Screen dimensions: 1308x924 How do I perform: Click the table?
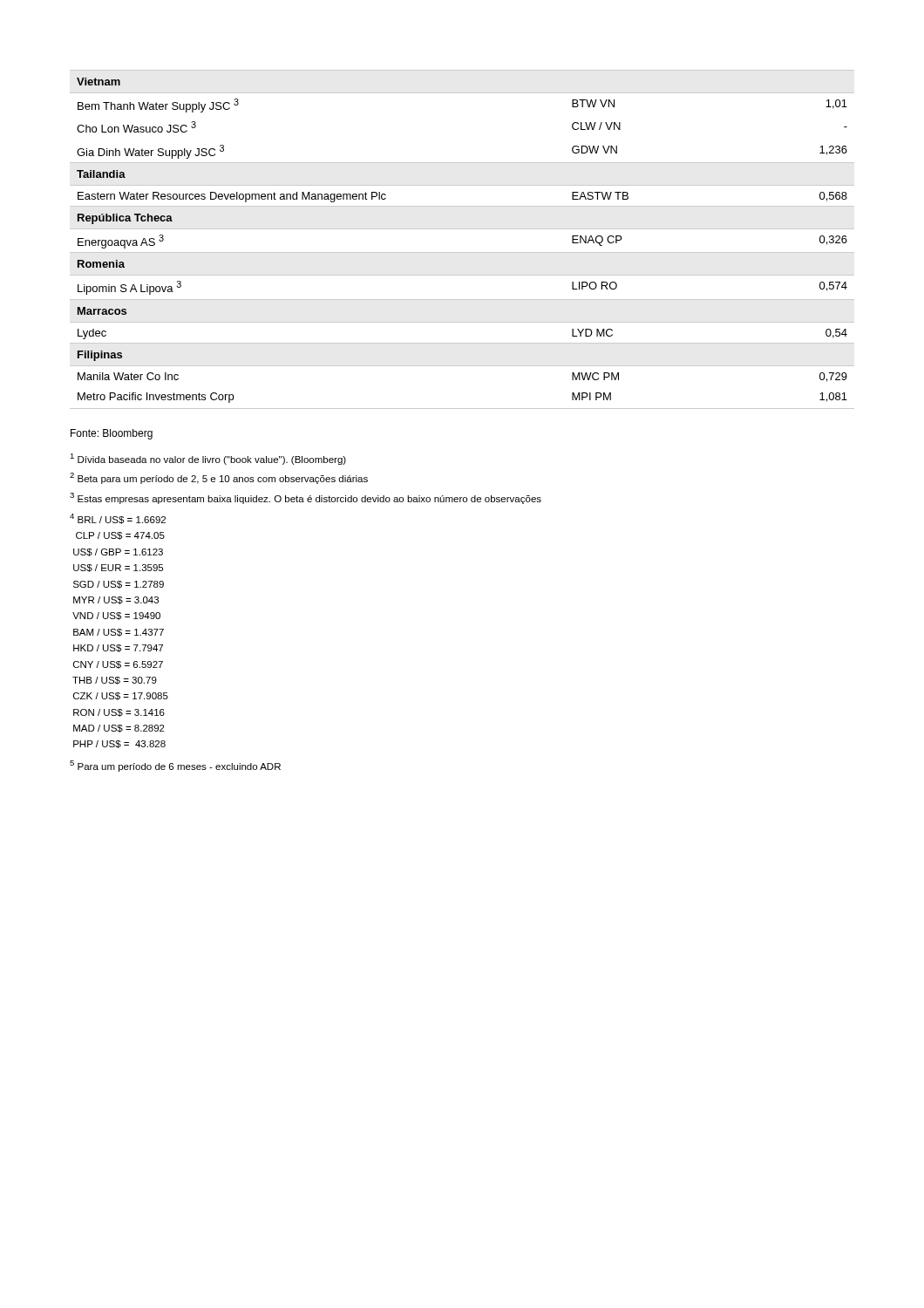462,239
